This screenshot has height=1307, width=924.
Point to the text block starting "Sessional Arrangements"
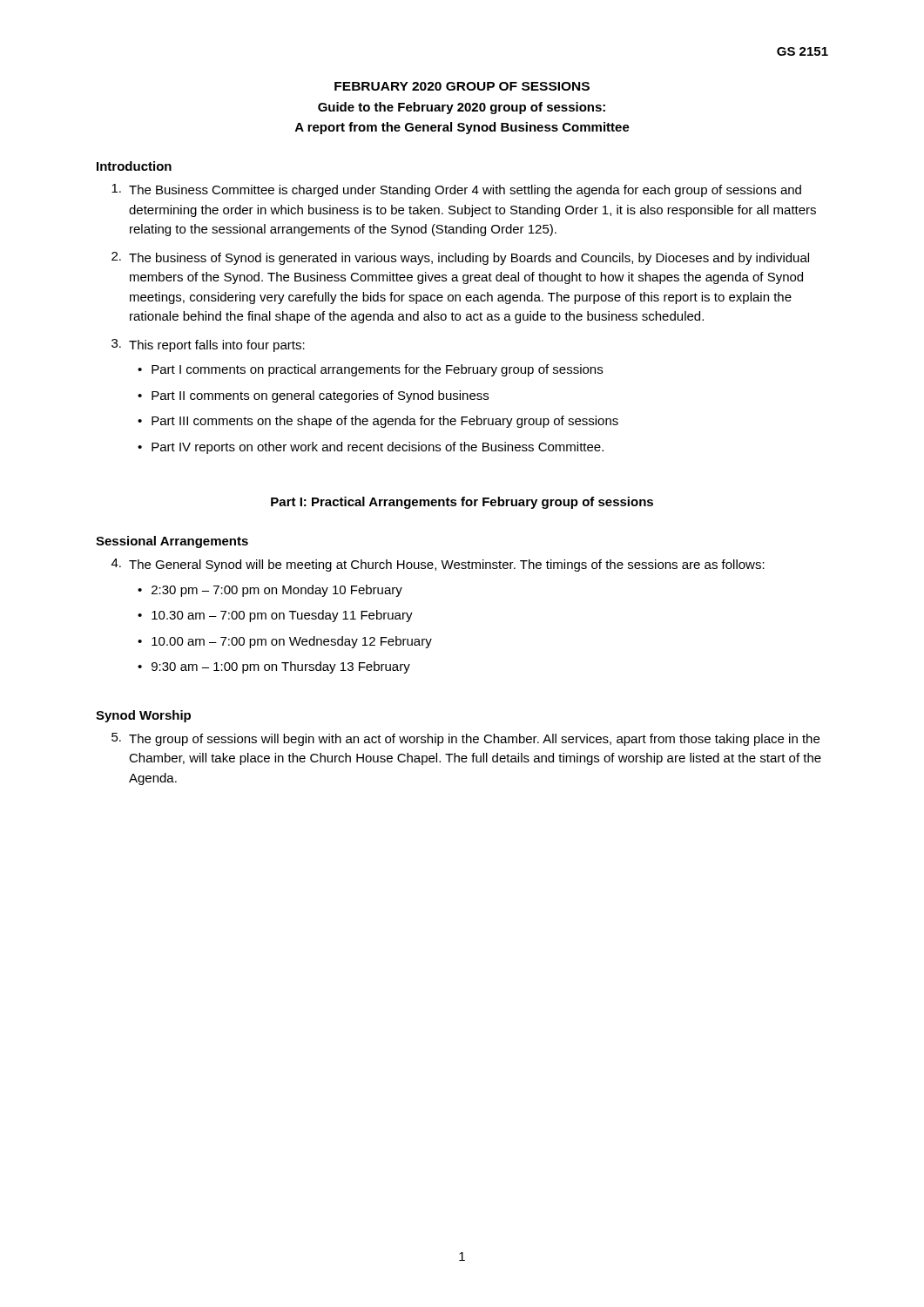point(172,541)
